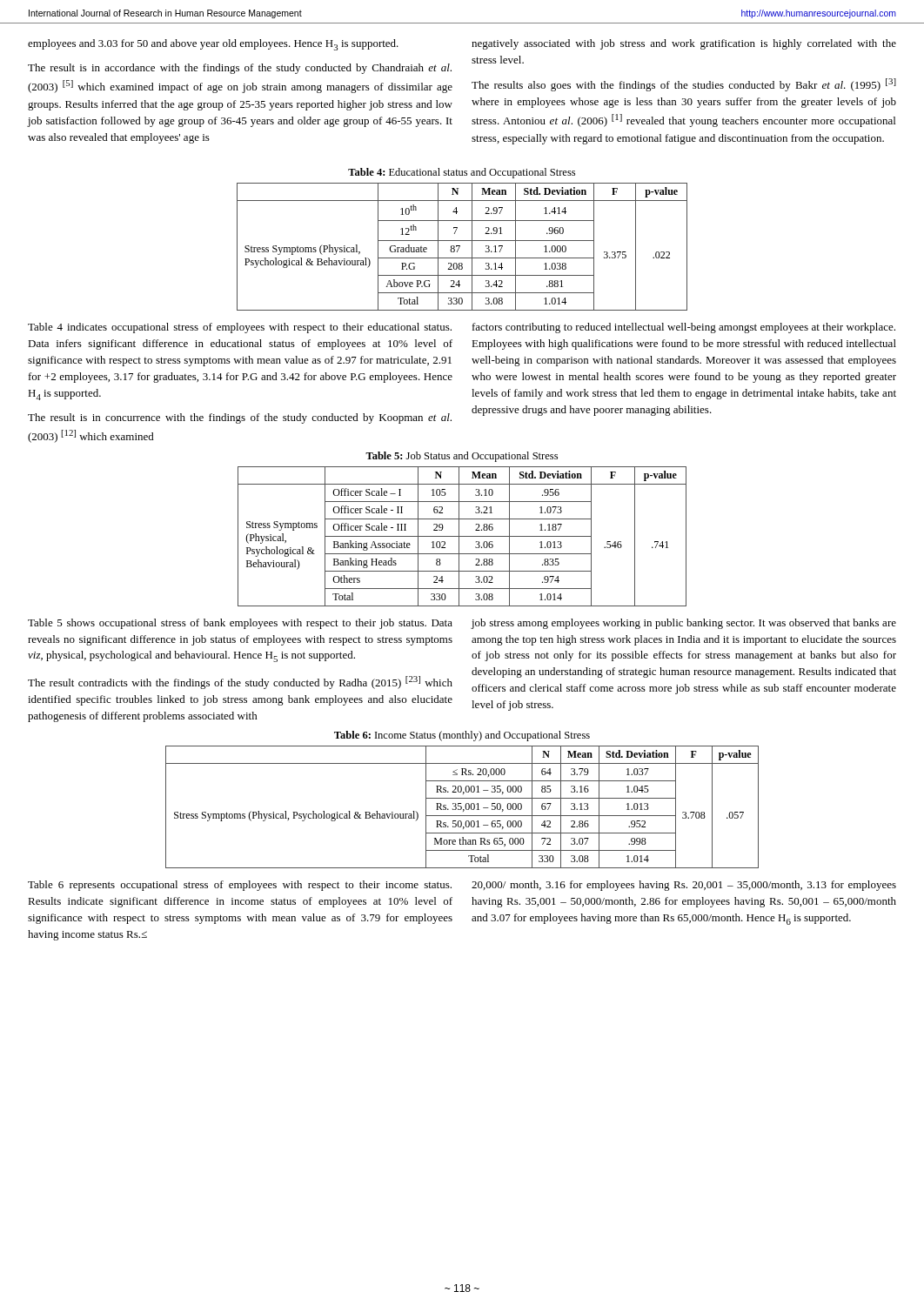Locate the table with the text "10 th"

click(x=462, y=247)
